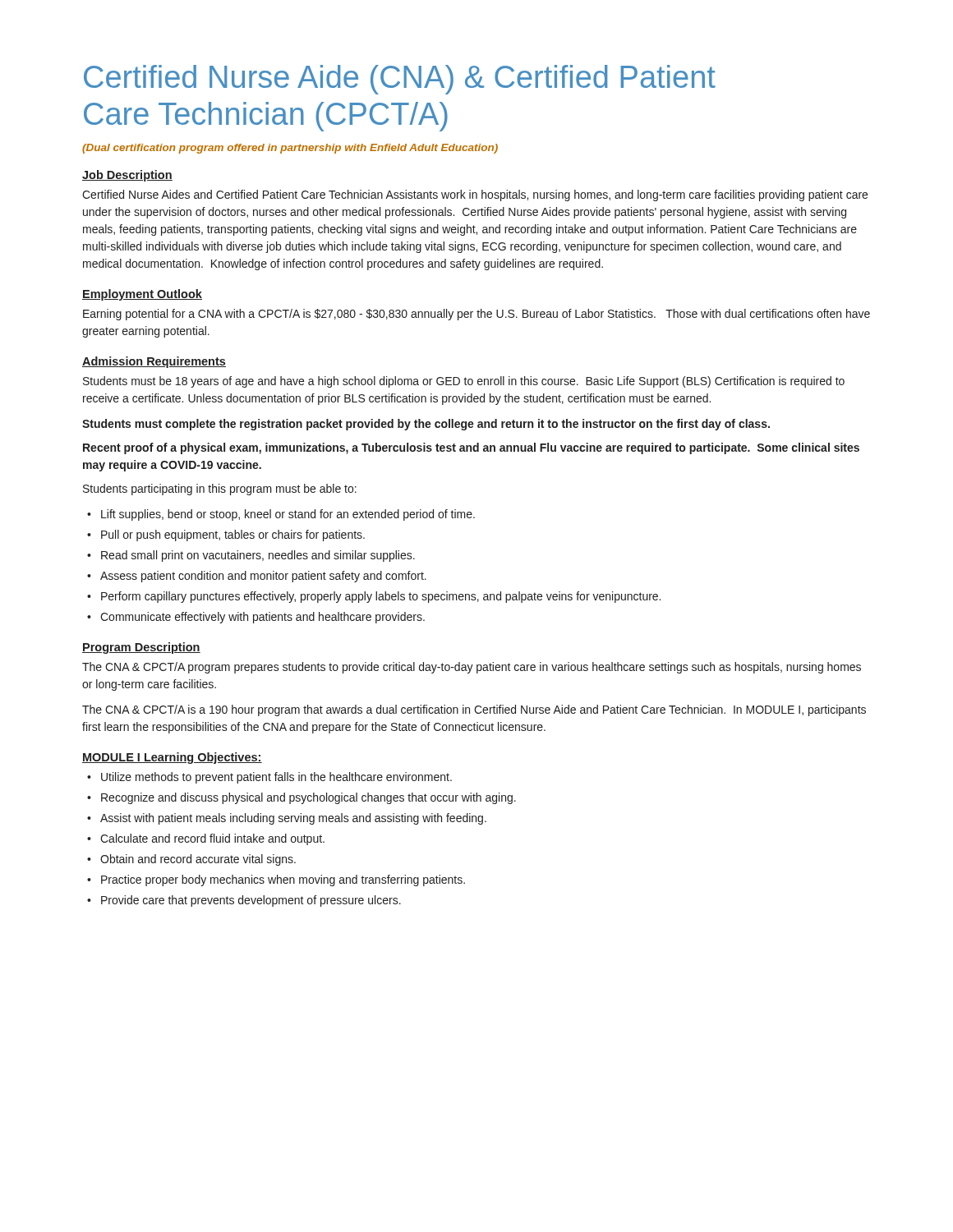Click on the text block that says "The CNA & CPCT/A is a 190"
This screenshot has width=953, height=1232.
click(474, 718)
